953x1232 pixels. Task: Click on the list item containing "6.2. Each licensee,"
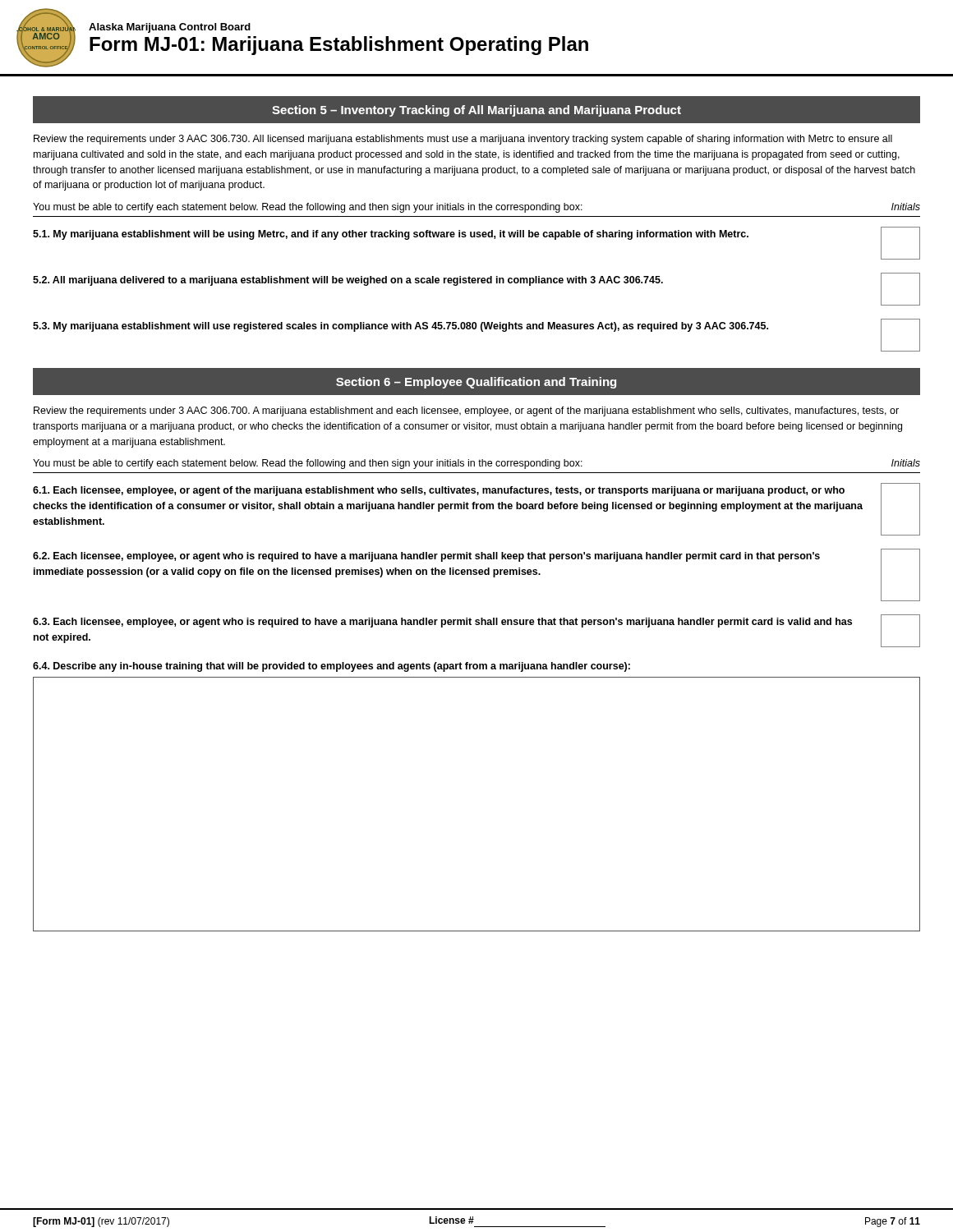(476, 575)
